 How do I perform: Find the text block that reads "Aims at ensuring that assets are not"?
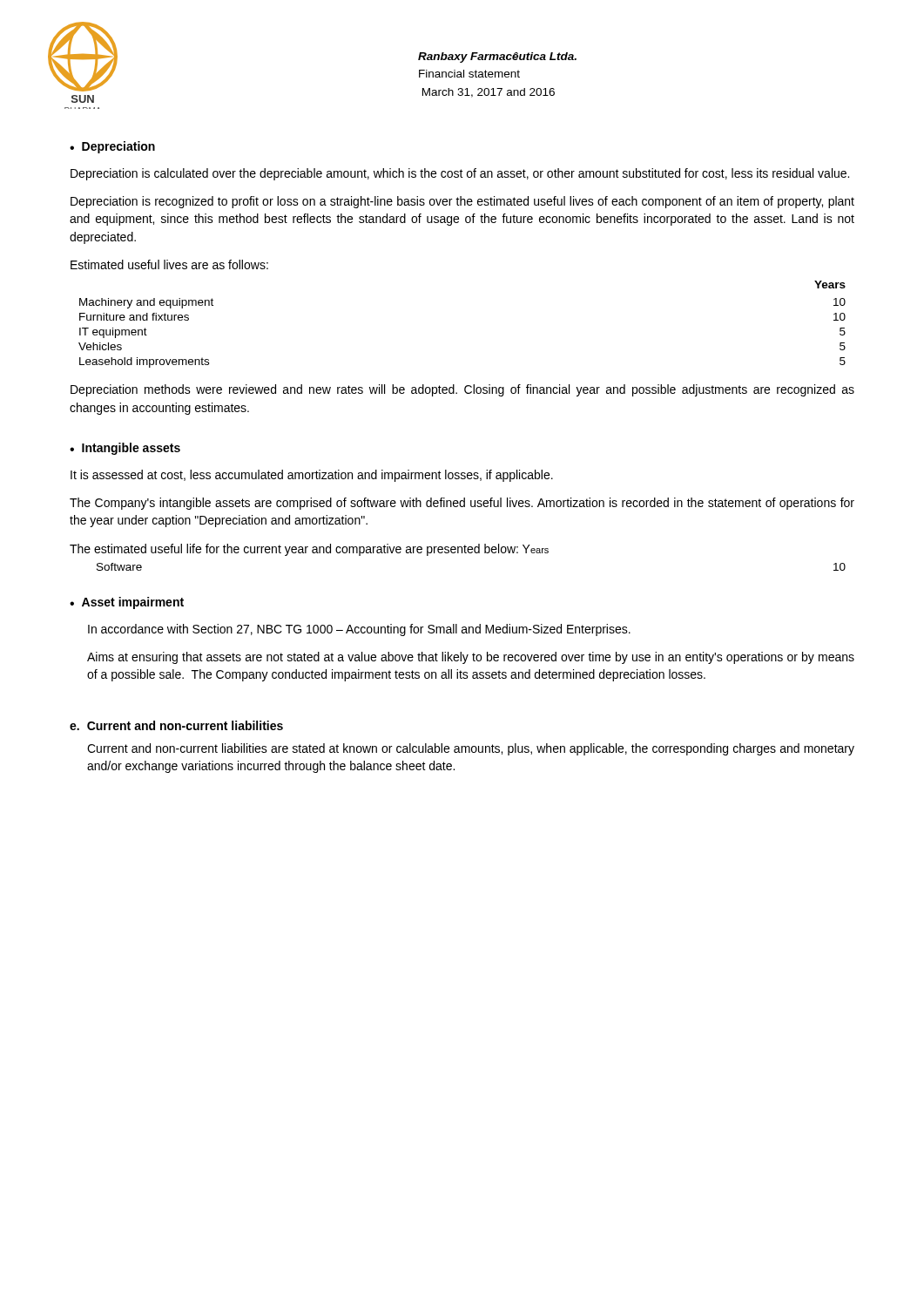click(471, 666)
